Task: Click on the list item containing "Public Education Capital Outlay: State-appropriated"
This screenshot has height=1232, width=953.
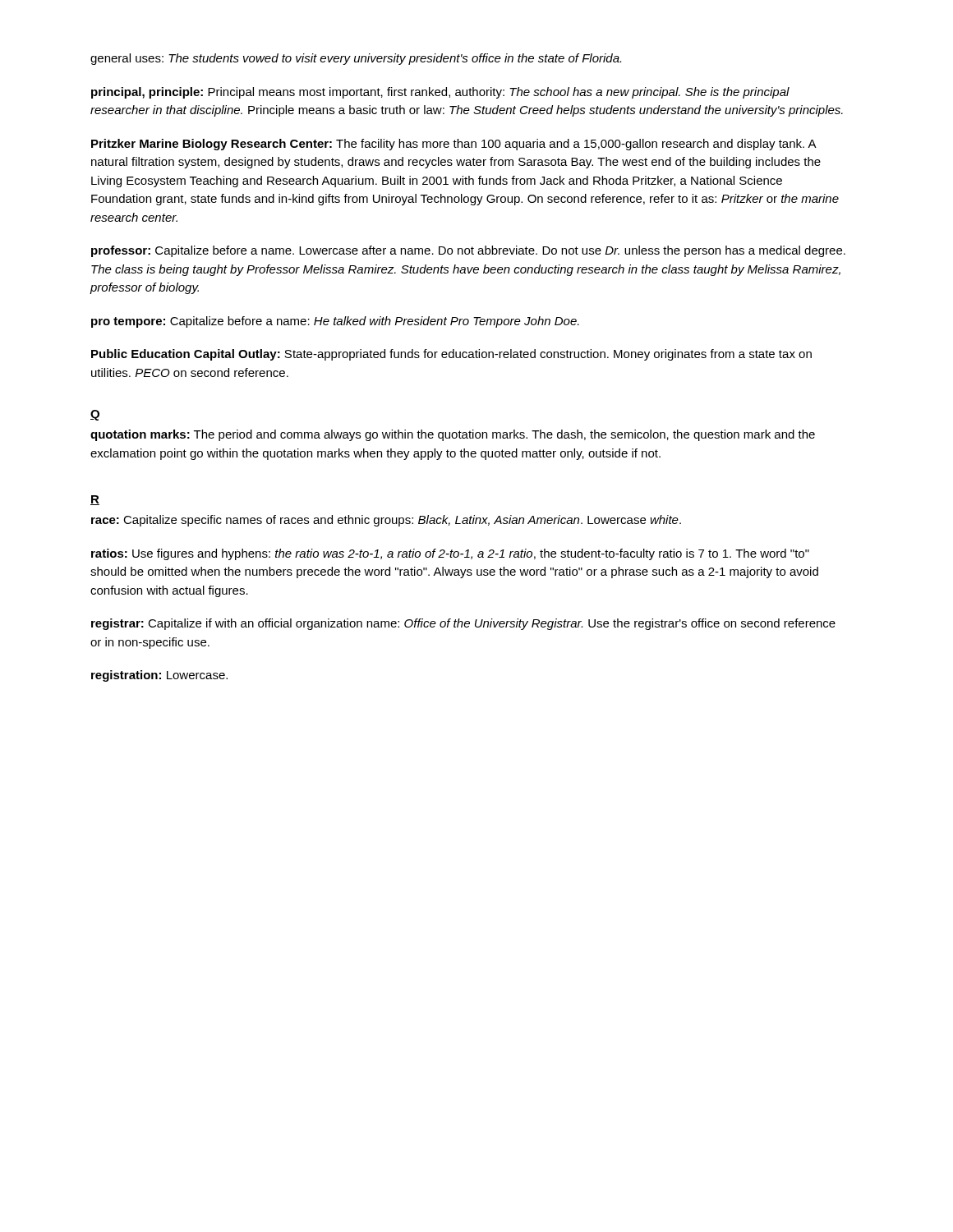Action: tap(451, 363)
